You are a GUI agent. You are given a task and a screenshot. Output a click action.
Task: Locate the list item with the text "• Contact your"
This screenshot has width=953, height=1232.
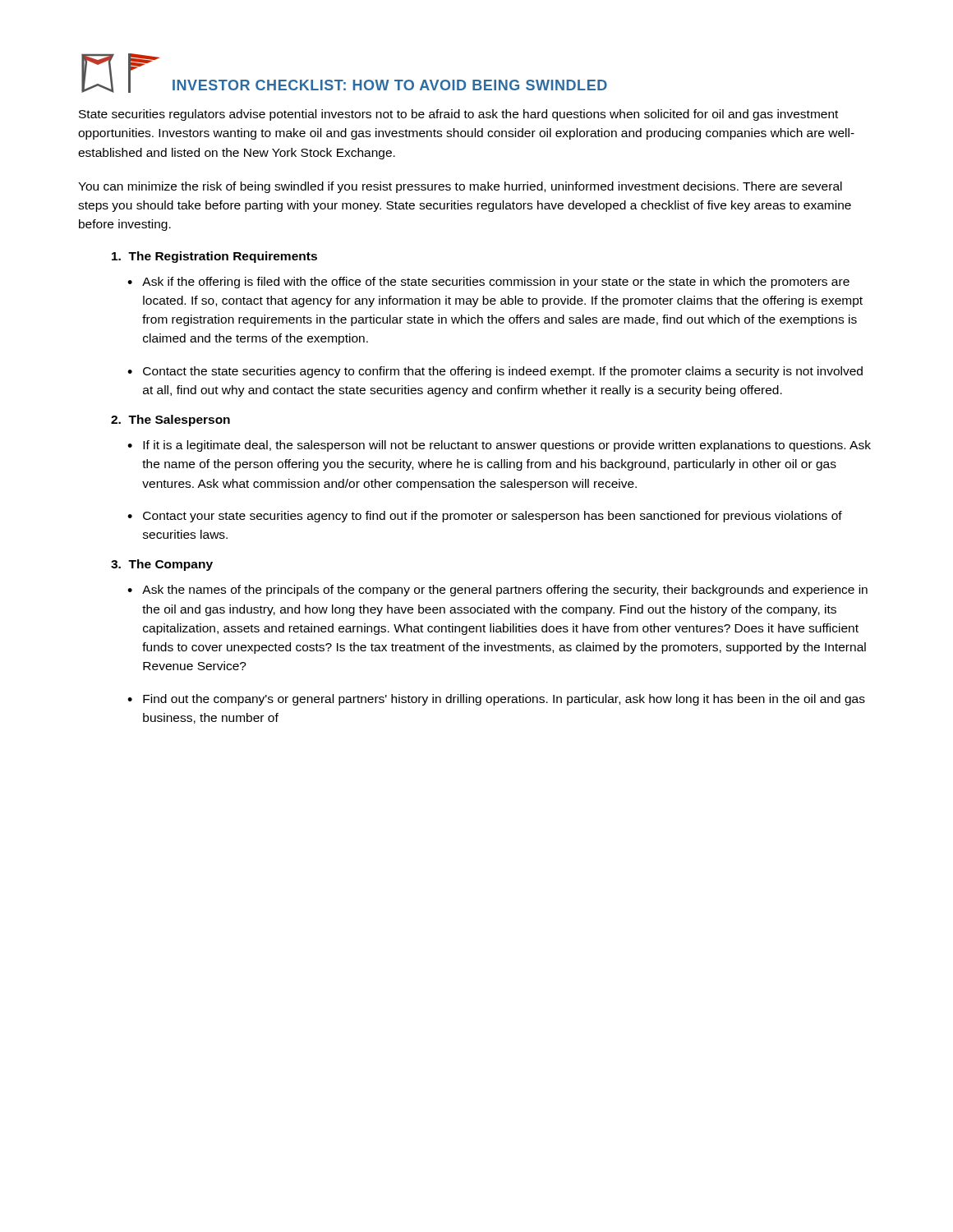pos(501,525)
